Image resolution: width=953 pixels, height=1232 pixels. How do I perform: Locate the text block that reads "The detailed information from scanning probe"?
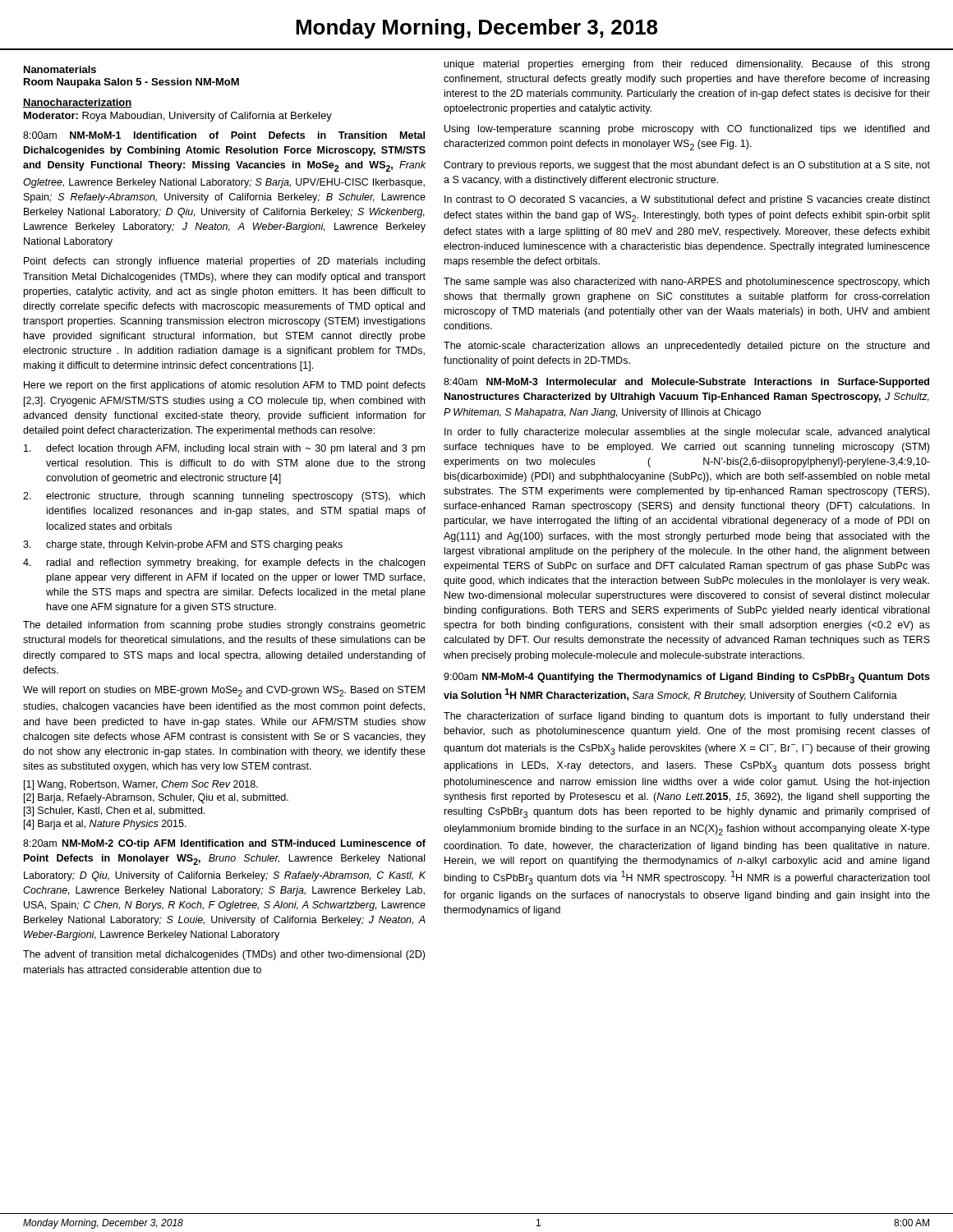224,648
